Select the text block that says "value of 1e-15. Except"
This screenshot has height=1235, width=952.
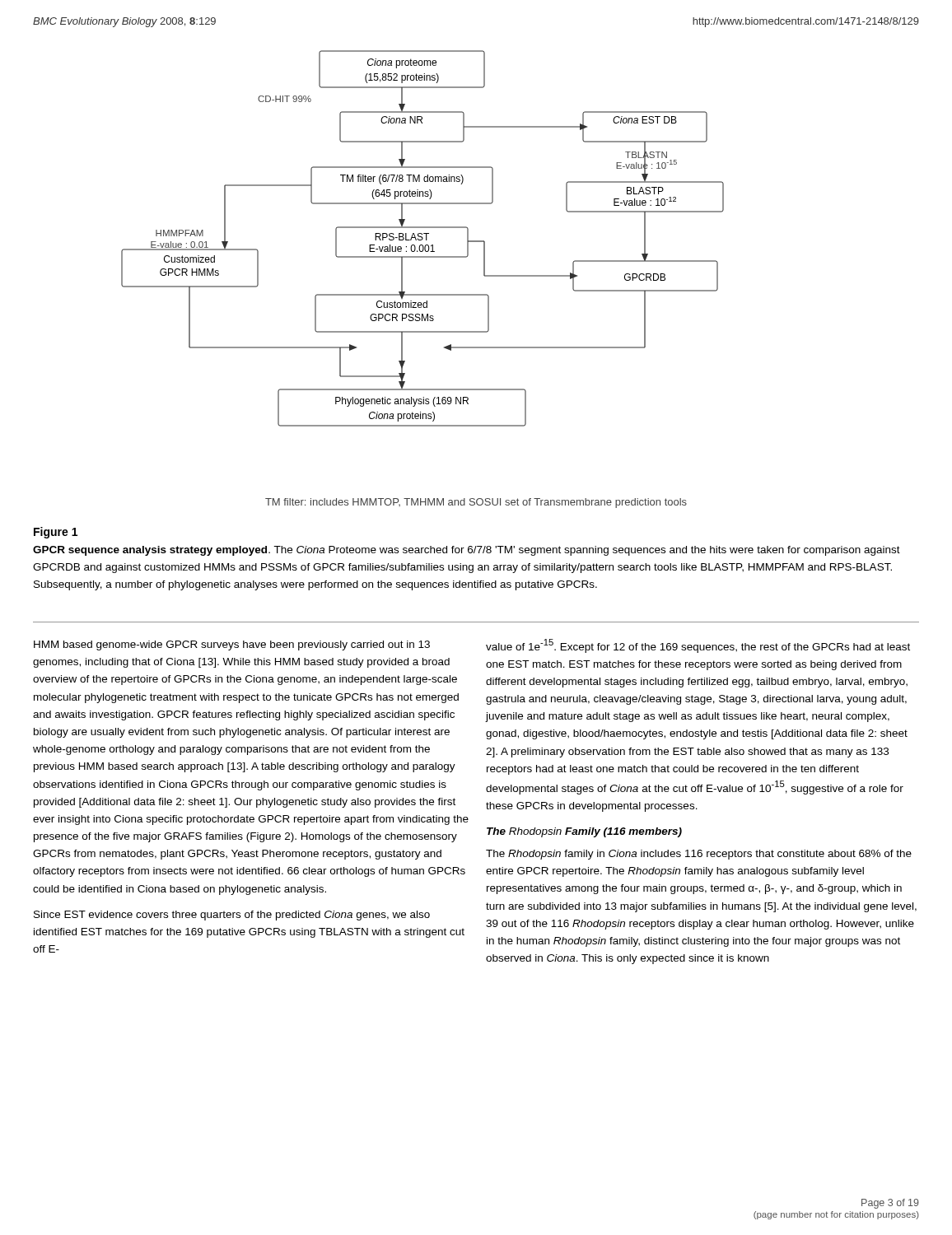(702, 801)
